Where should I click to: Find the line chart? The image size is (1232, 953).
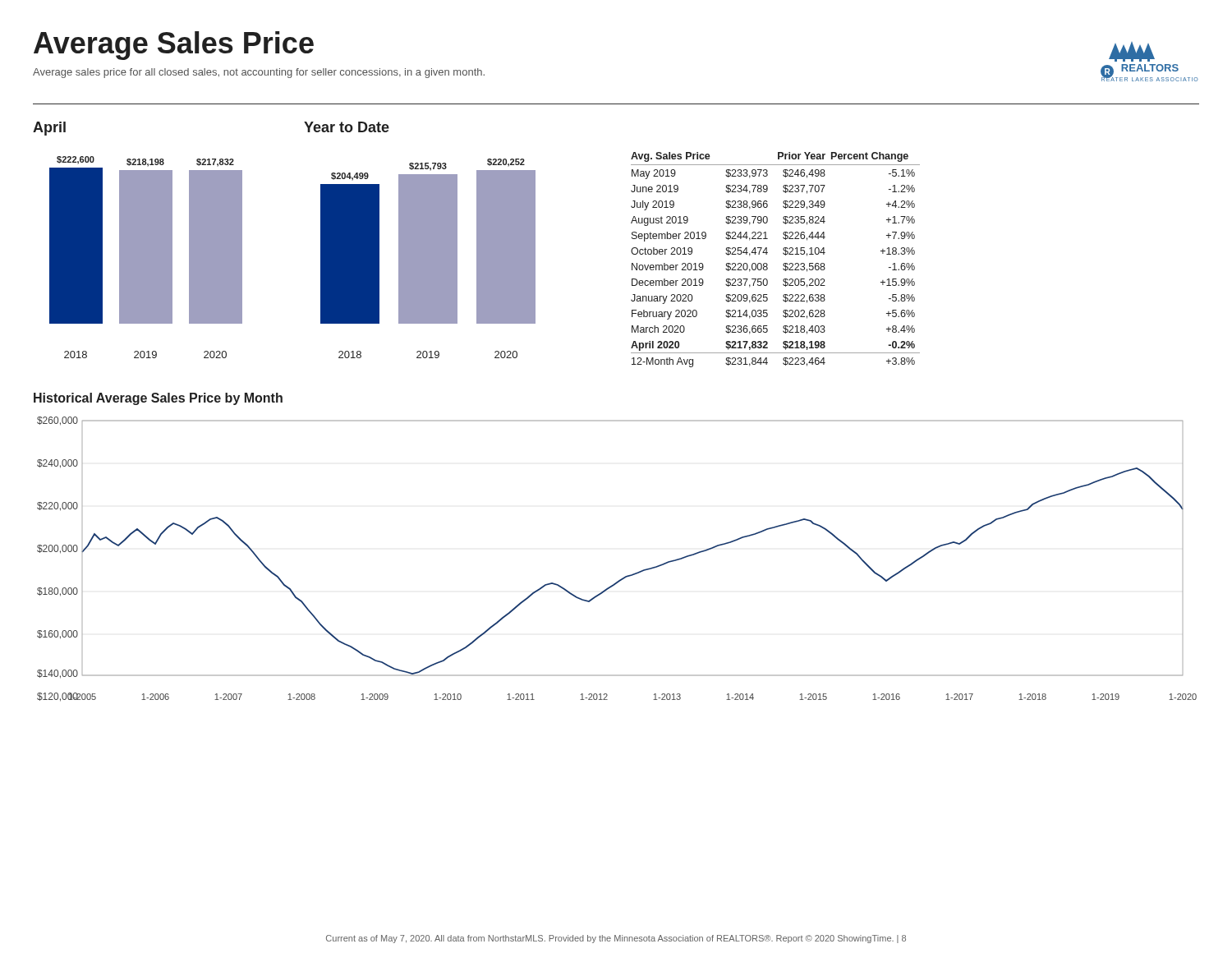(x=616, y=564)
